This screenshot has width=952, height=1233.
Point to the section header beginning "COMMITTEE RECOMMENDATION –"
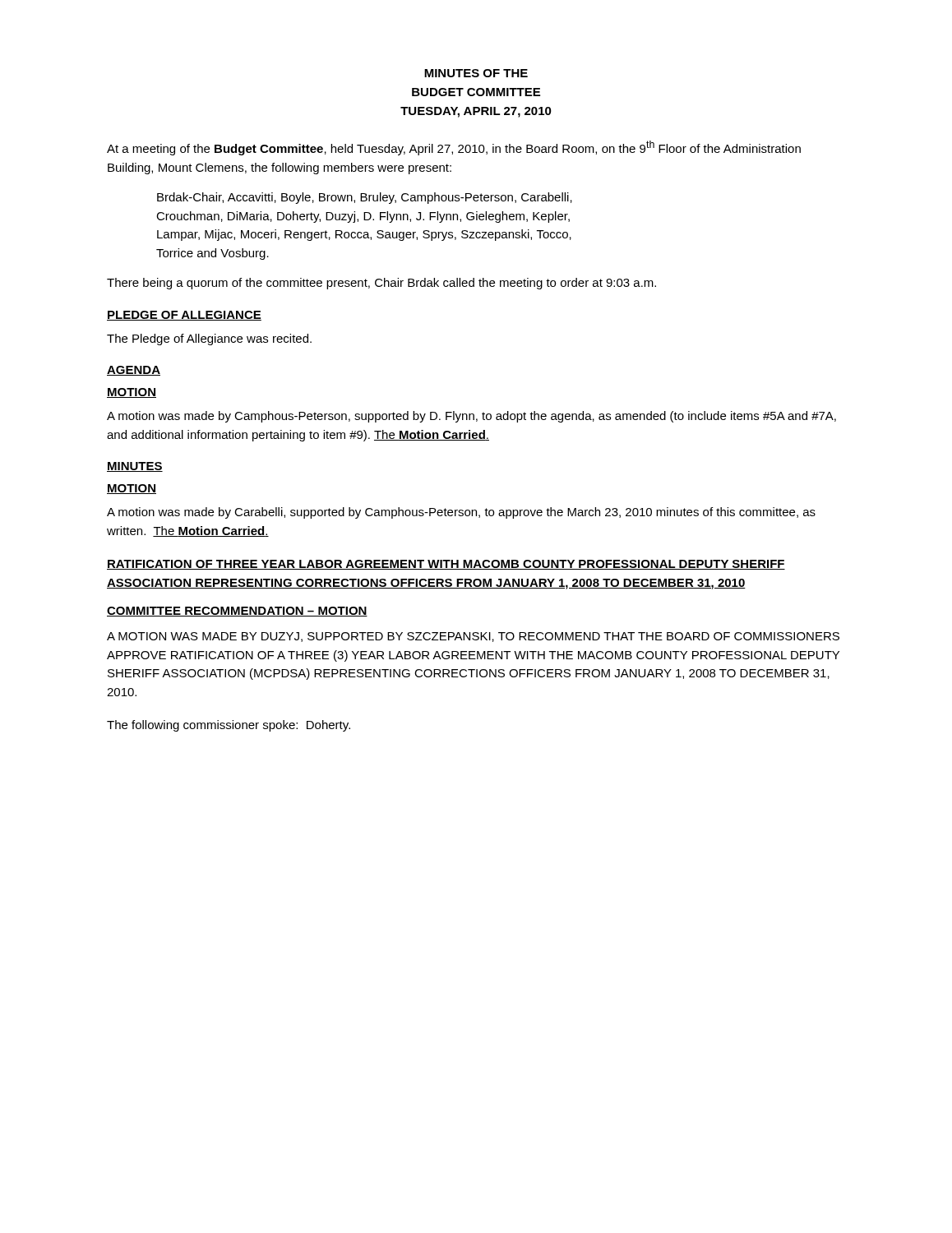[237, 610]
